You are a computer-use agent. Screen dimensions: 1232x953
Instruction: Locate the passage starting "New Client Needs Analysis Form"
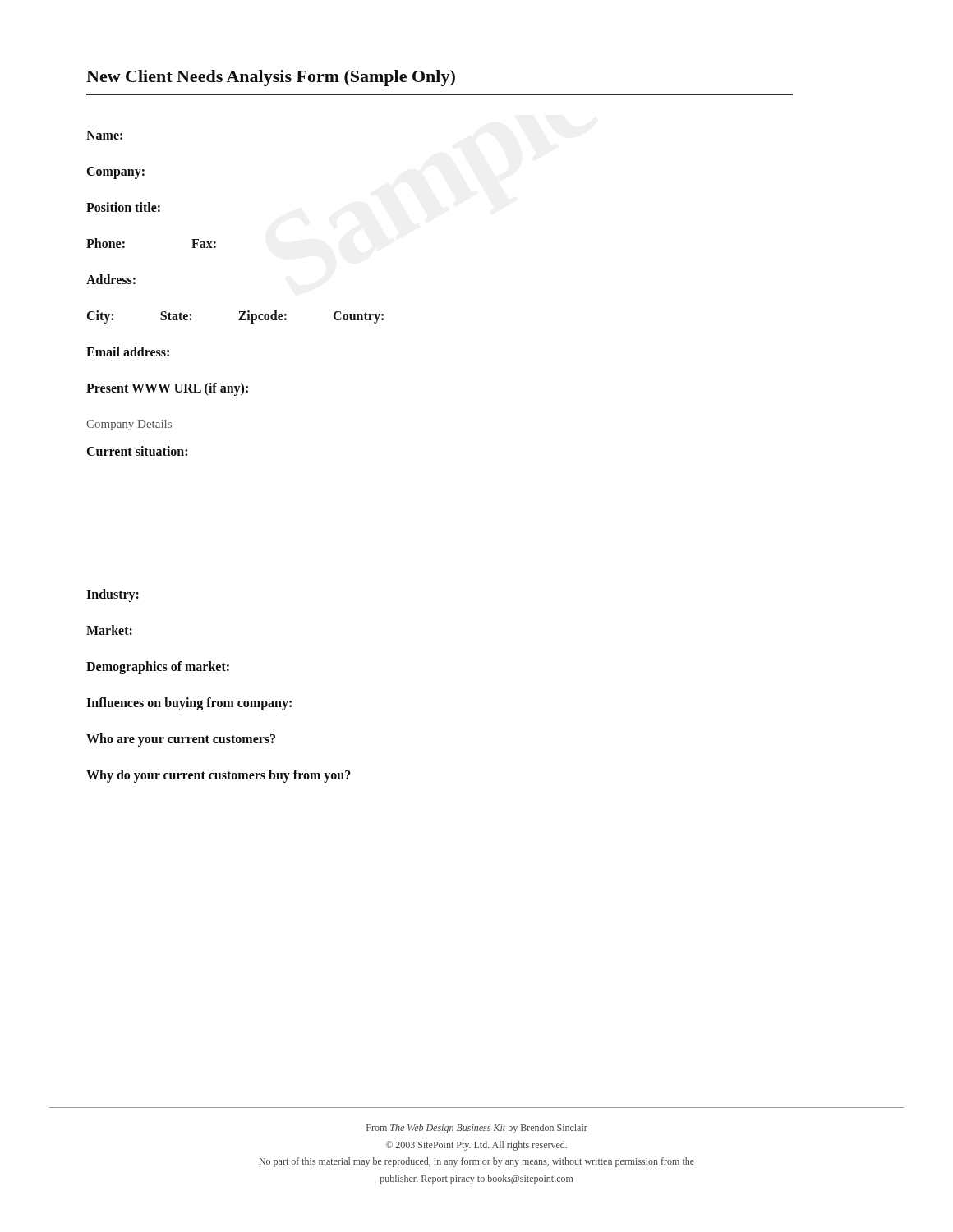271,76
